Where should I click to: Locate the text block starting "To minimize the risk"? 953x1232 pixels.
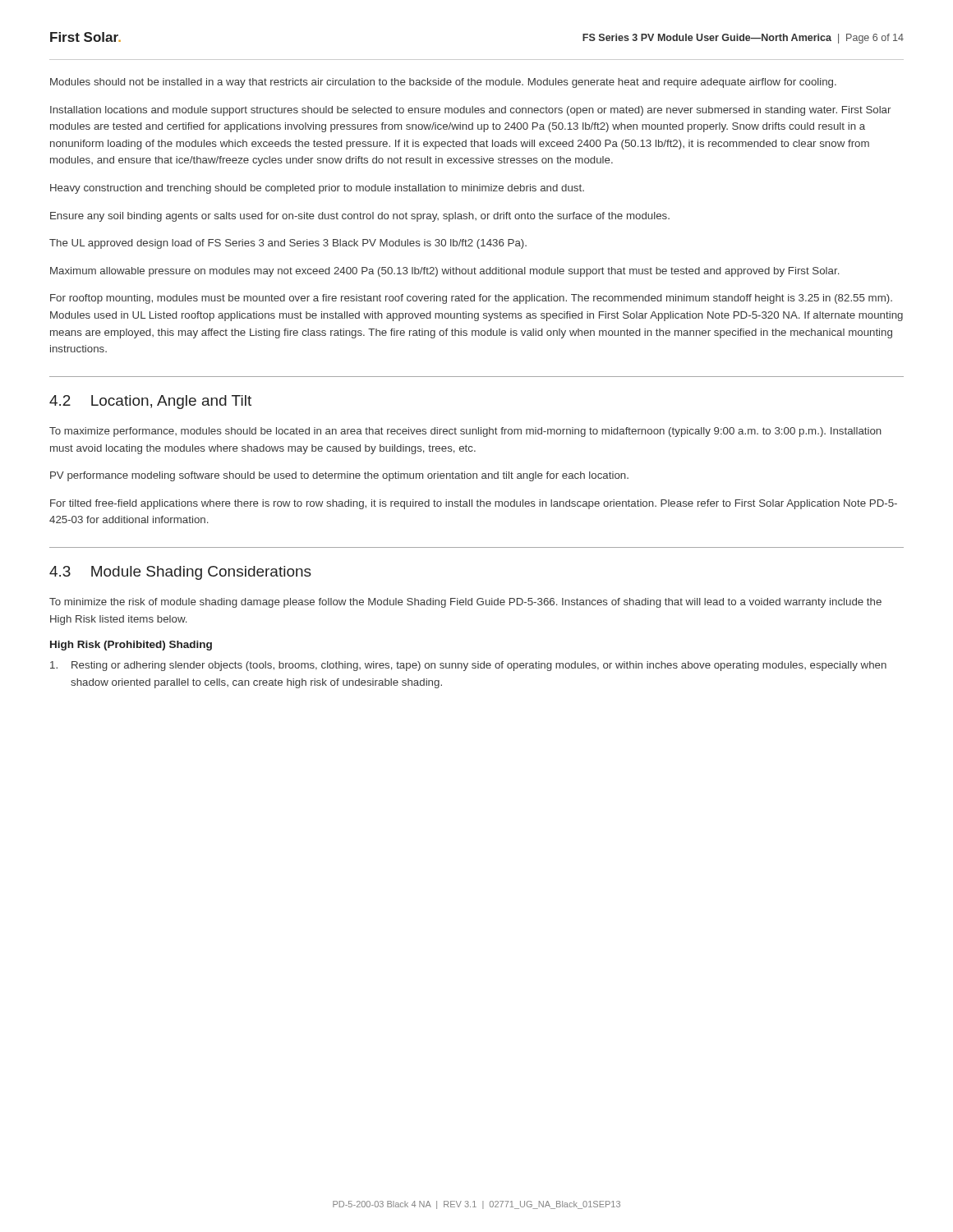466,610
